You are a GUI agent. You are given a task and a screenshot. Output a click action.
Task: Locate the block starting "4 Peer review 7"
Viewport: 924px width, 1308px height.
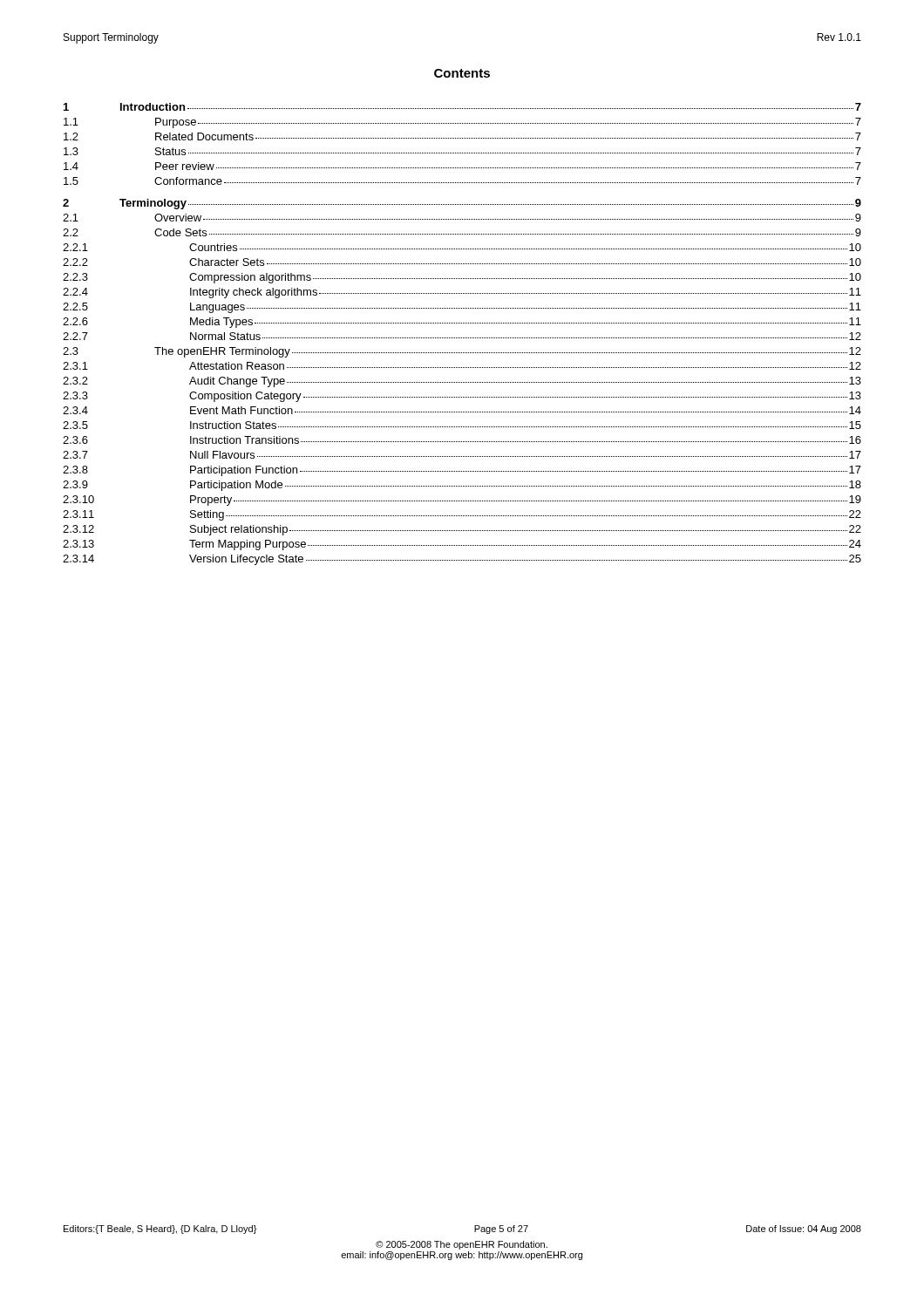pos(462,166)
